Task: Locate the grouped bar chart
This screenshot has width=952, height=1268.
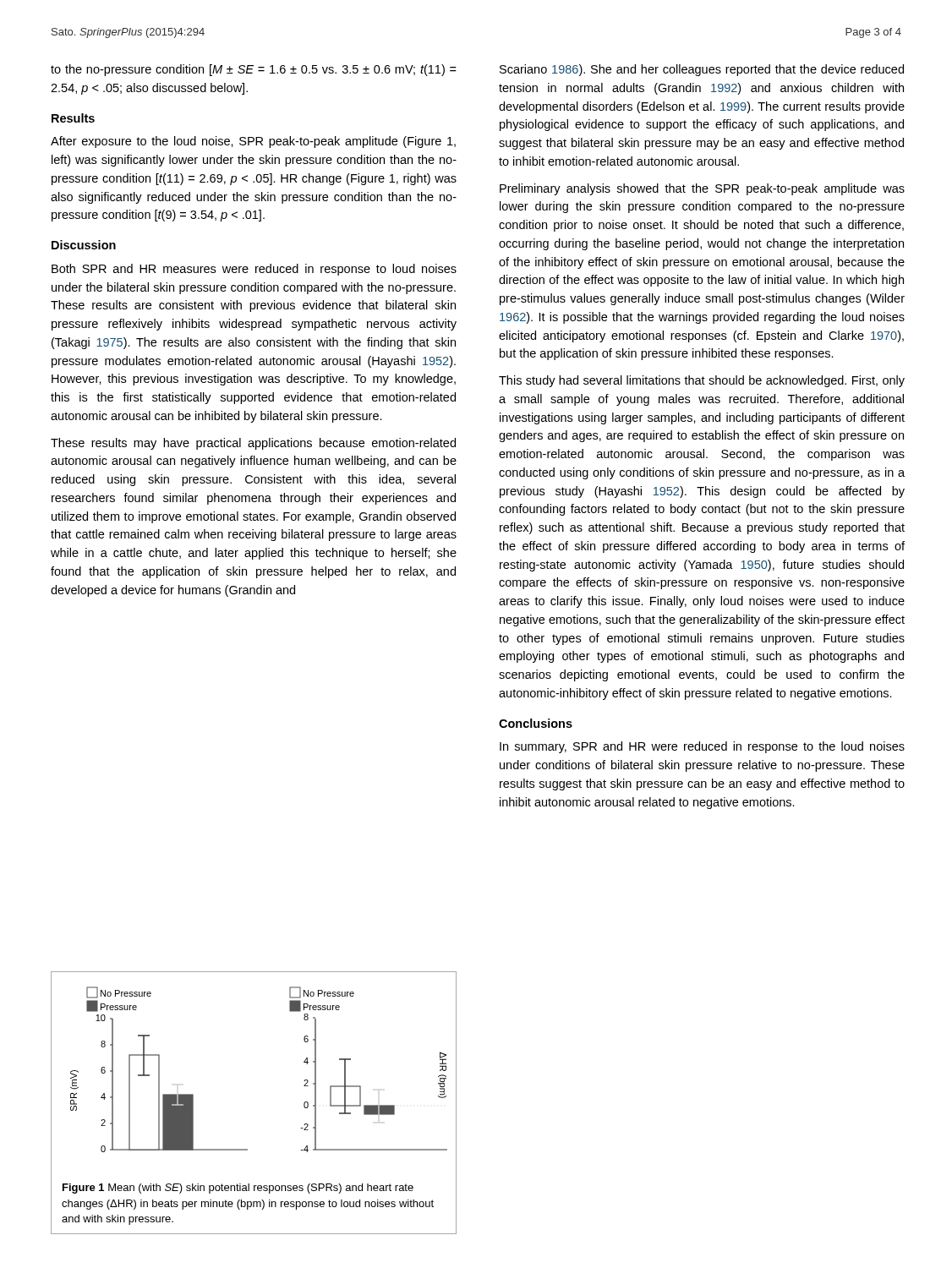Action: coord(254,1103)
